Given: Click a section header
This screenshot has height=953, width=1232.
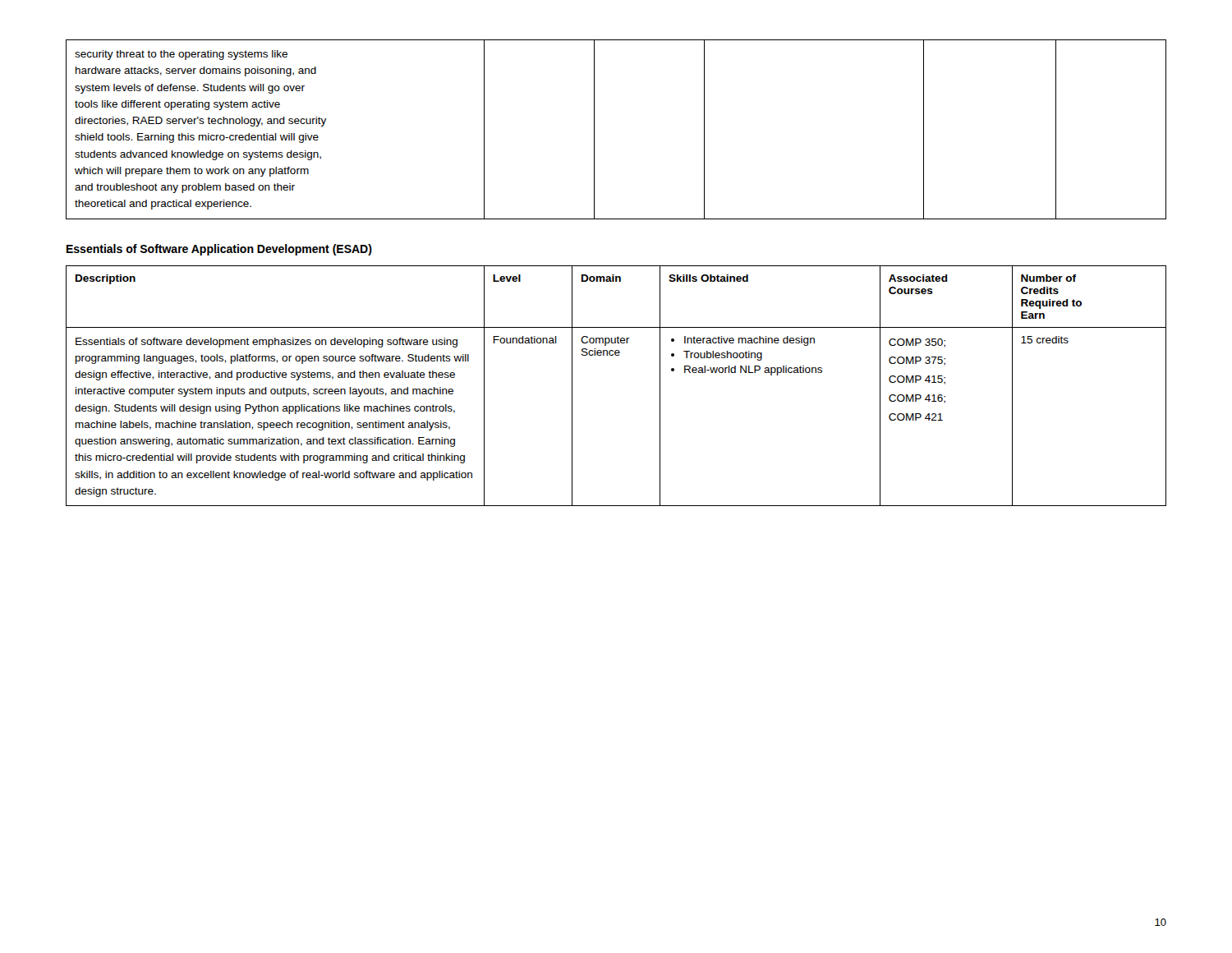Looking at the screenshot, I should [x=219, y=249].
